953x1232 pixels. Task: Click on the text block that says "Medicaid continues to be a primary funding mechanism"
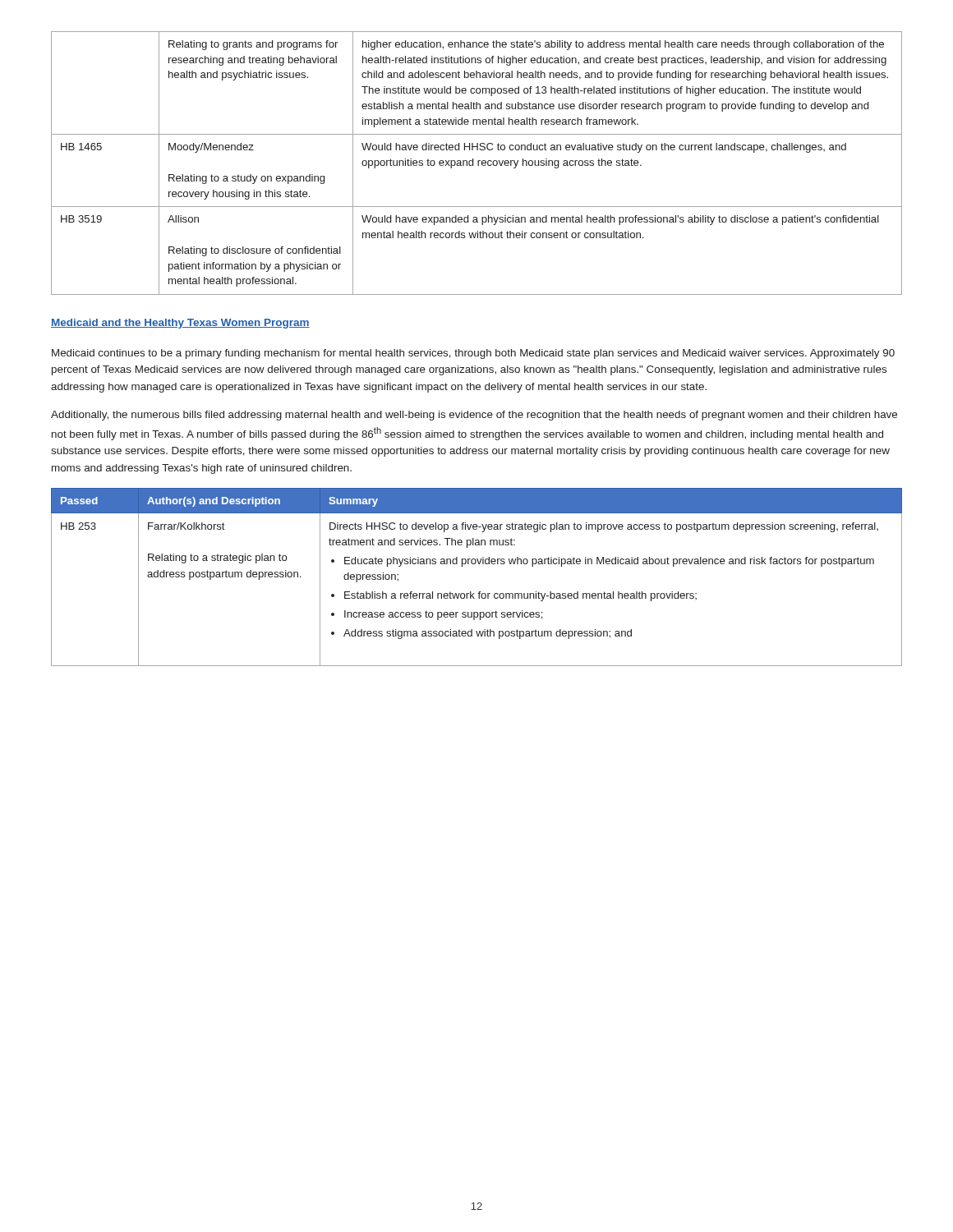tap(473, 369)
